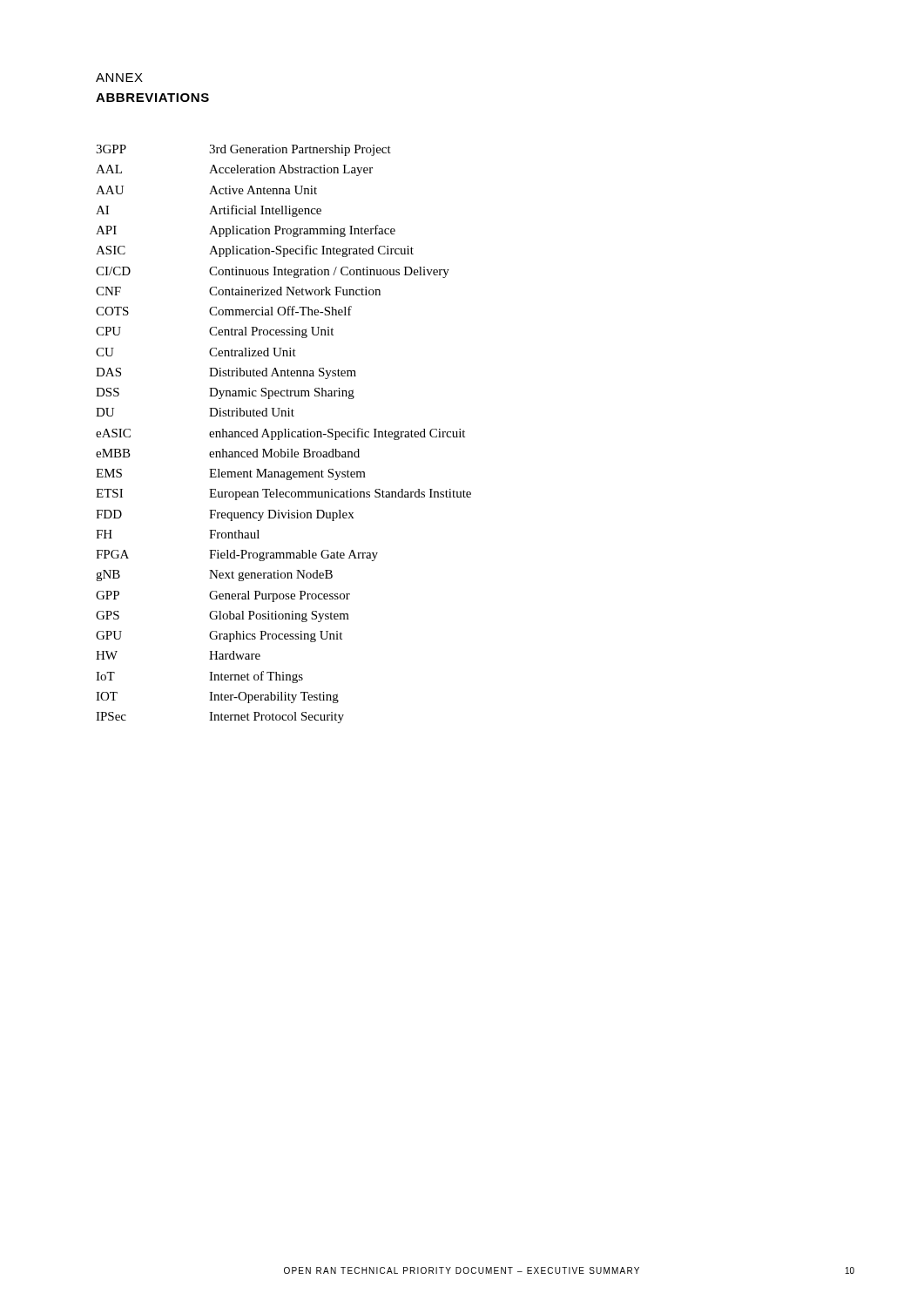Locate the list item containing "FPGAField-Programmable Gate Array"
Viewport: 924px width, 1307px height.
[237, 555]
